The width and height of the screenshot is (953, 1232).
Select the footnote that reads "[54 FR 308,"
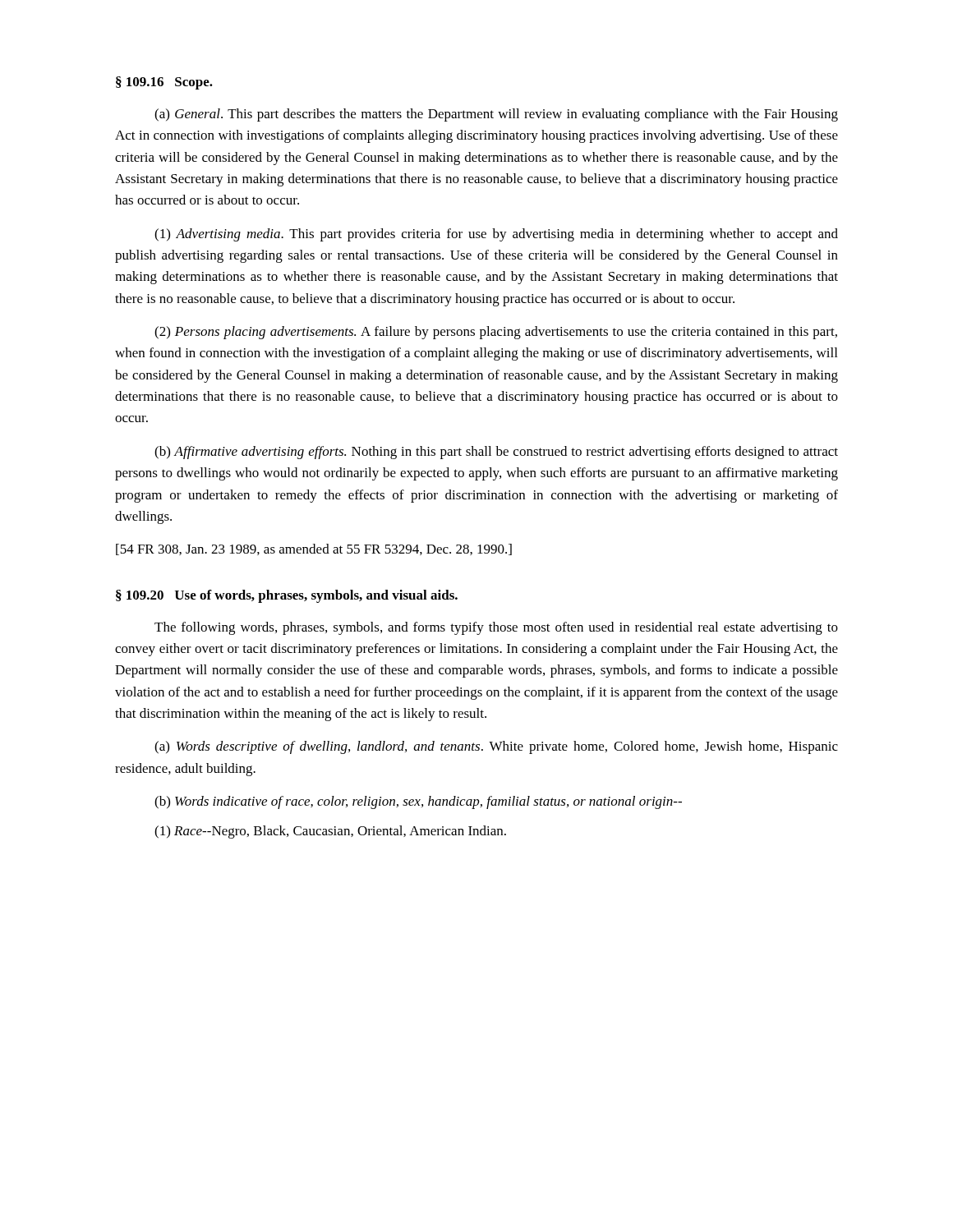(x=314, y=549)
